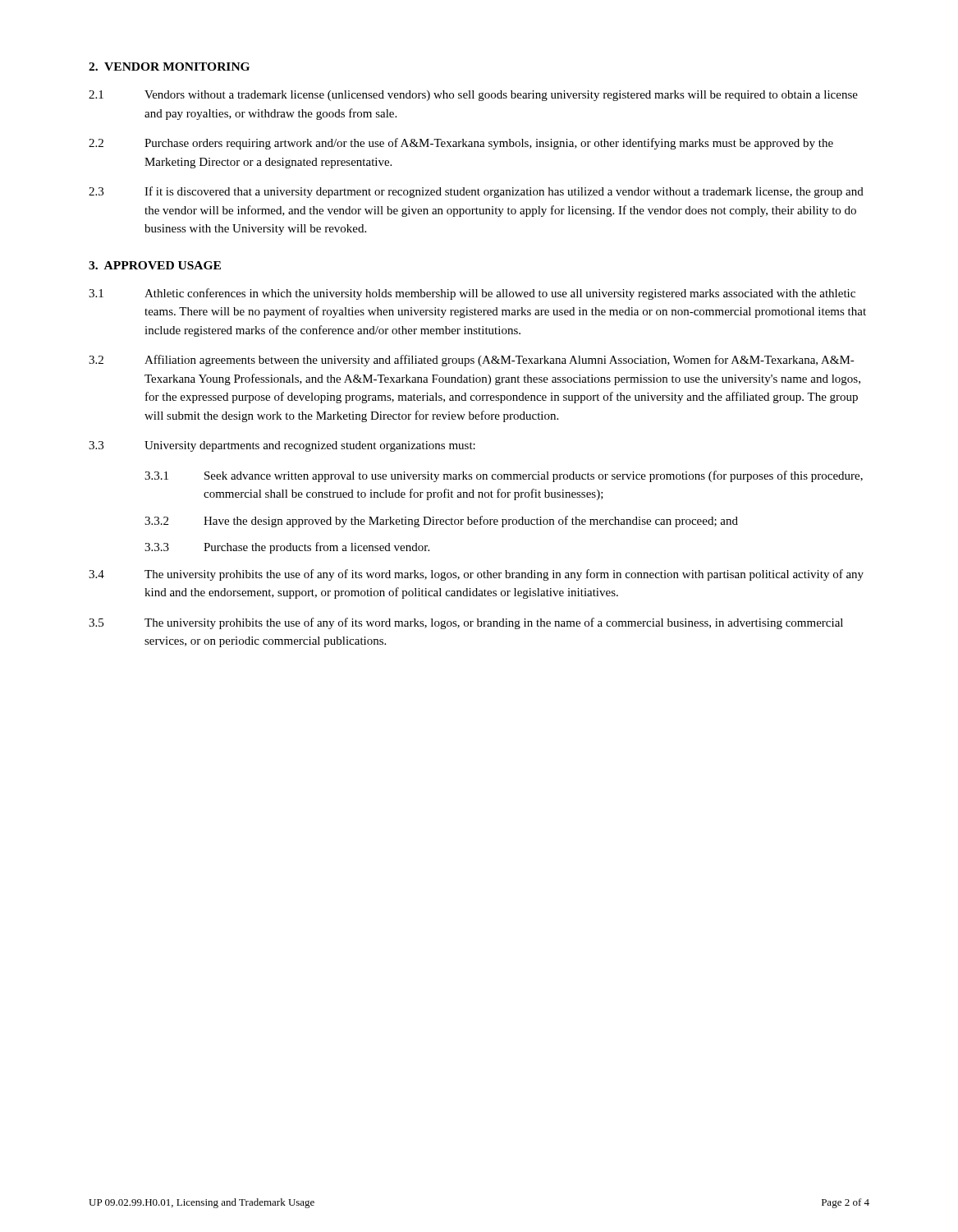The image size is (958, 1232).
Task: Find the block on this page that starts "3.4 The university prohibits"
Action: [479, 583]
